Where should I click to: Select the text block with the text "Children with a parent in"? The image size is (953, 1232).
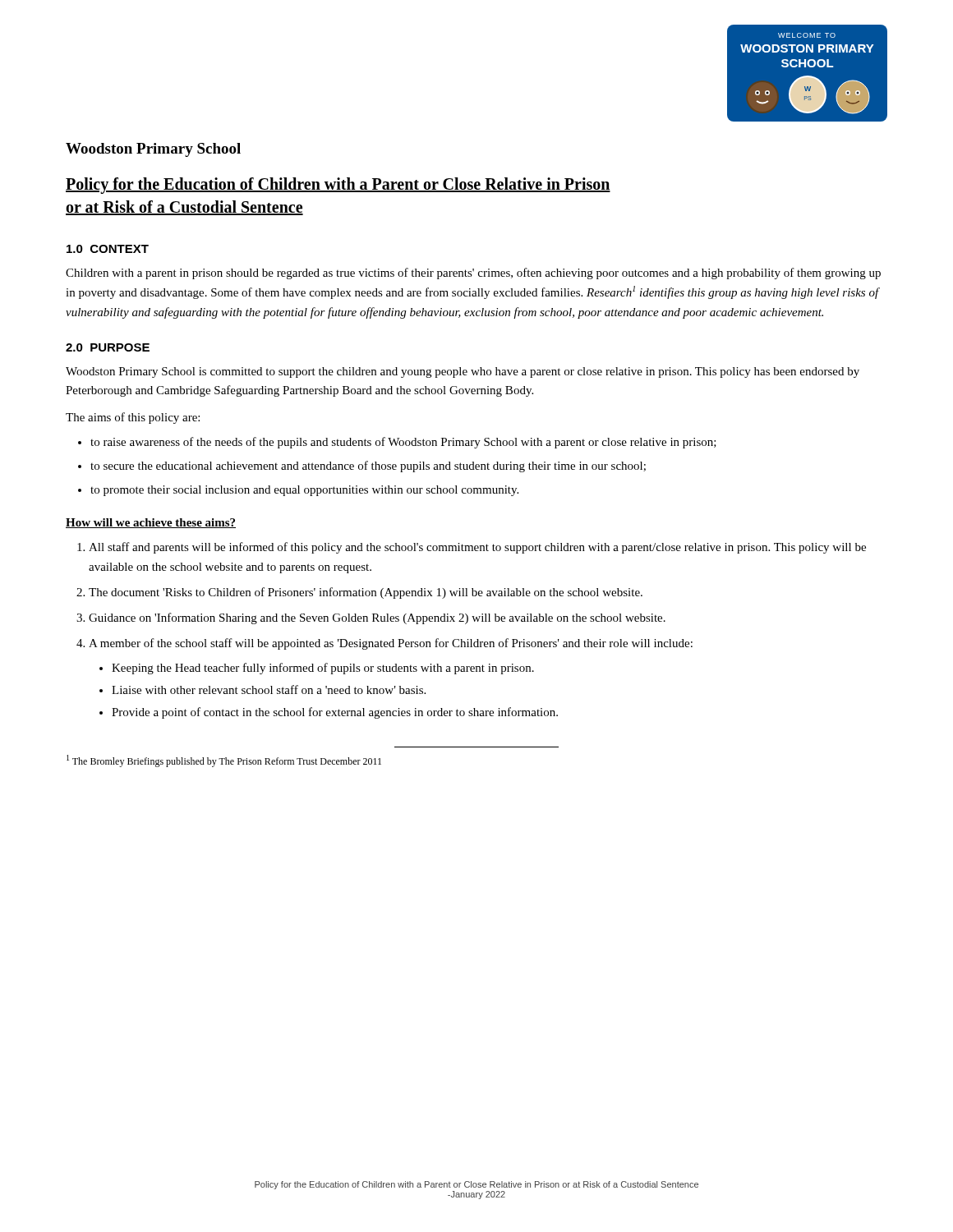(x=473, y=292)
